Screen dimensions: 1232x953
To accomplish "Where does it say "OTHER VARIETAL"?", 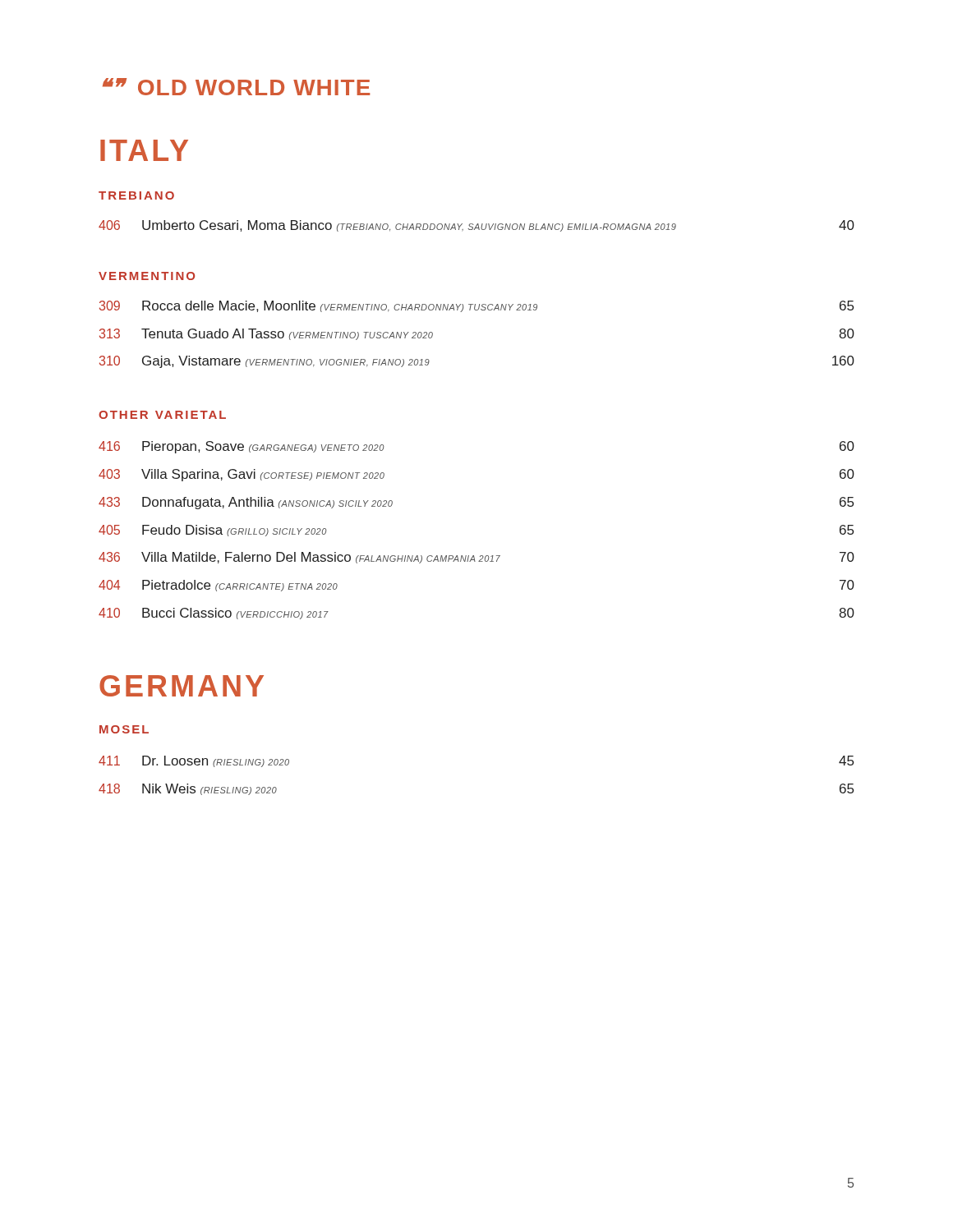I will (163, 415).
